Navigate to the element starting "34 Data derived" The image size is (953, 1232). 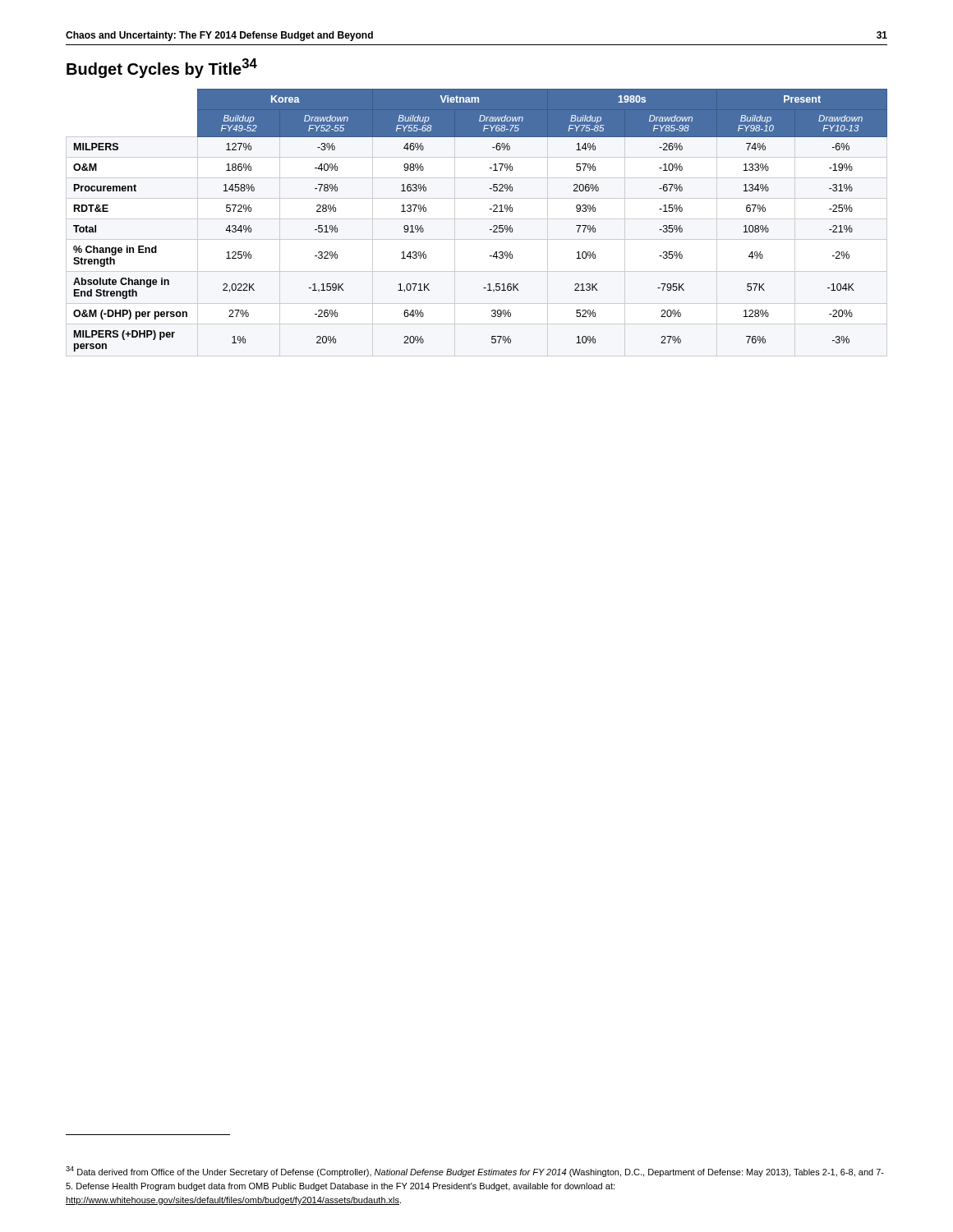tap(475, 1185)
